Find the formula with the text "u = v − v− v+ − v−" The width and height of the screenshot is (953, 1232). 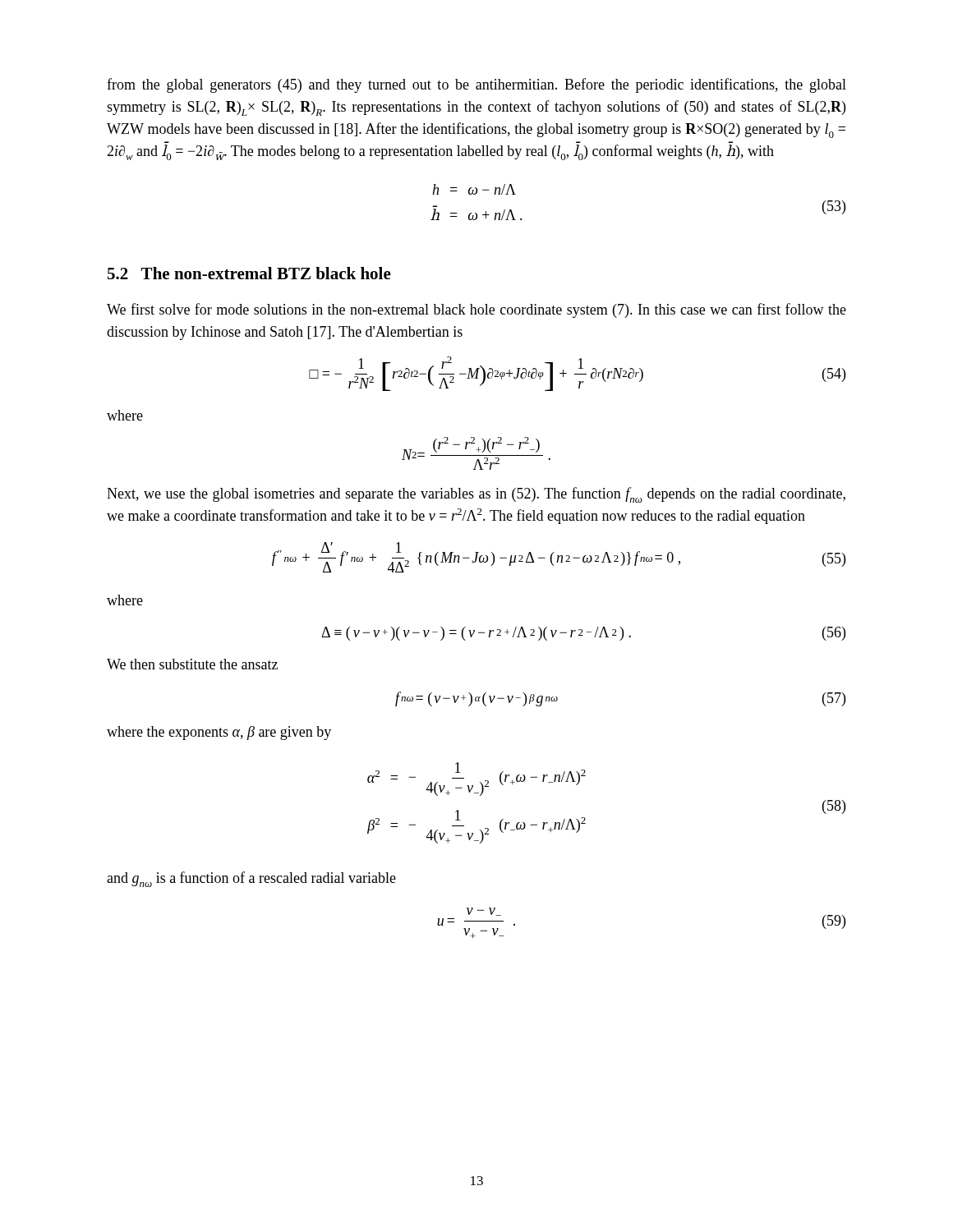click(483, 921)
